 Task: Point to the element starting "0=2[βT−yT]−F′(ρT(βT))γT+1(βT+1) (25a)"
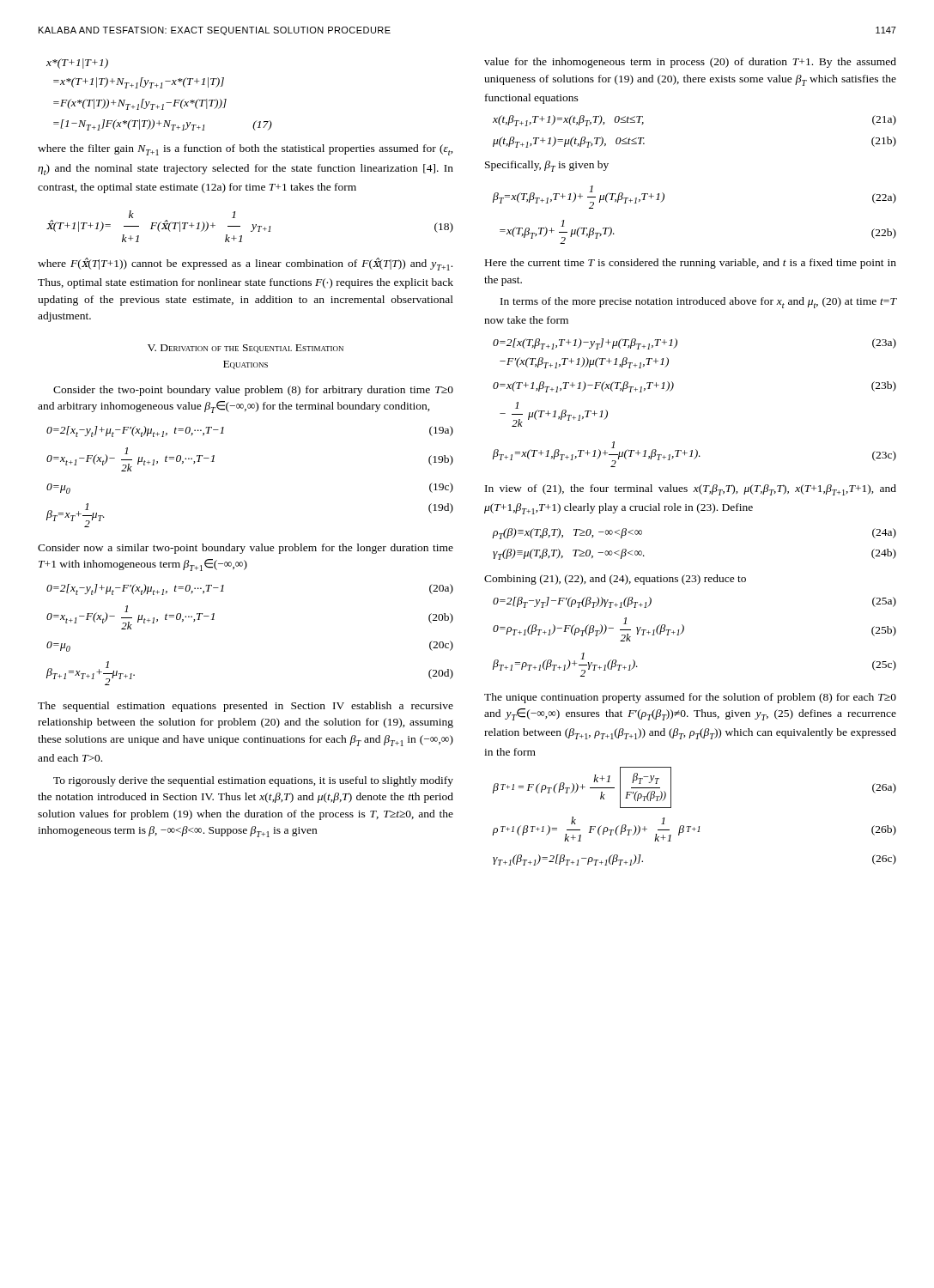571,602
